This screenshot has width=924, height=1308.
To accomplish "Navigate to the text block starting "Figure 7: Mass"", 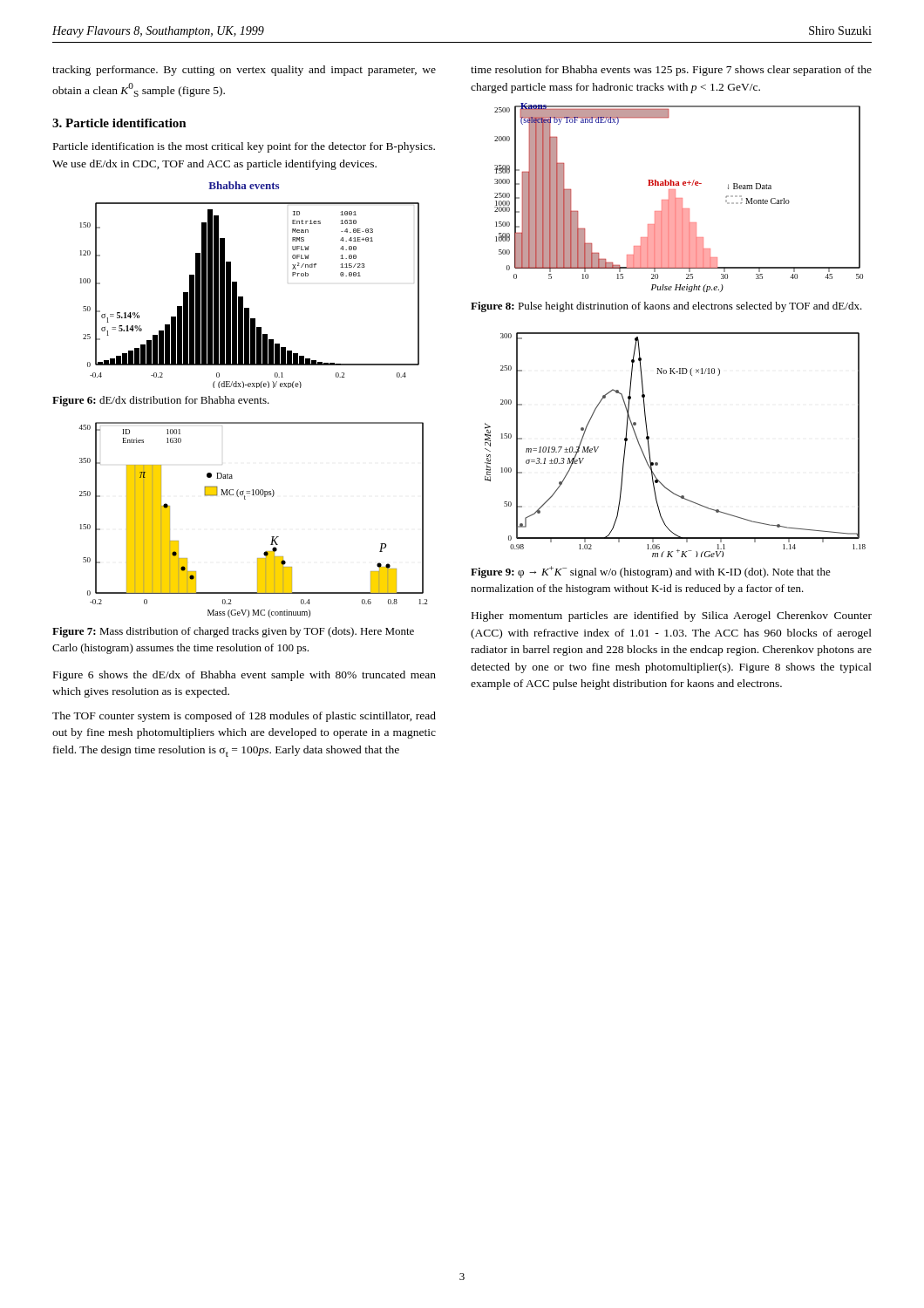I will (x=233, y=639).
